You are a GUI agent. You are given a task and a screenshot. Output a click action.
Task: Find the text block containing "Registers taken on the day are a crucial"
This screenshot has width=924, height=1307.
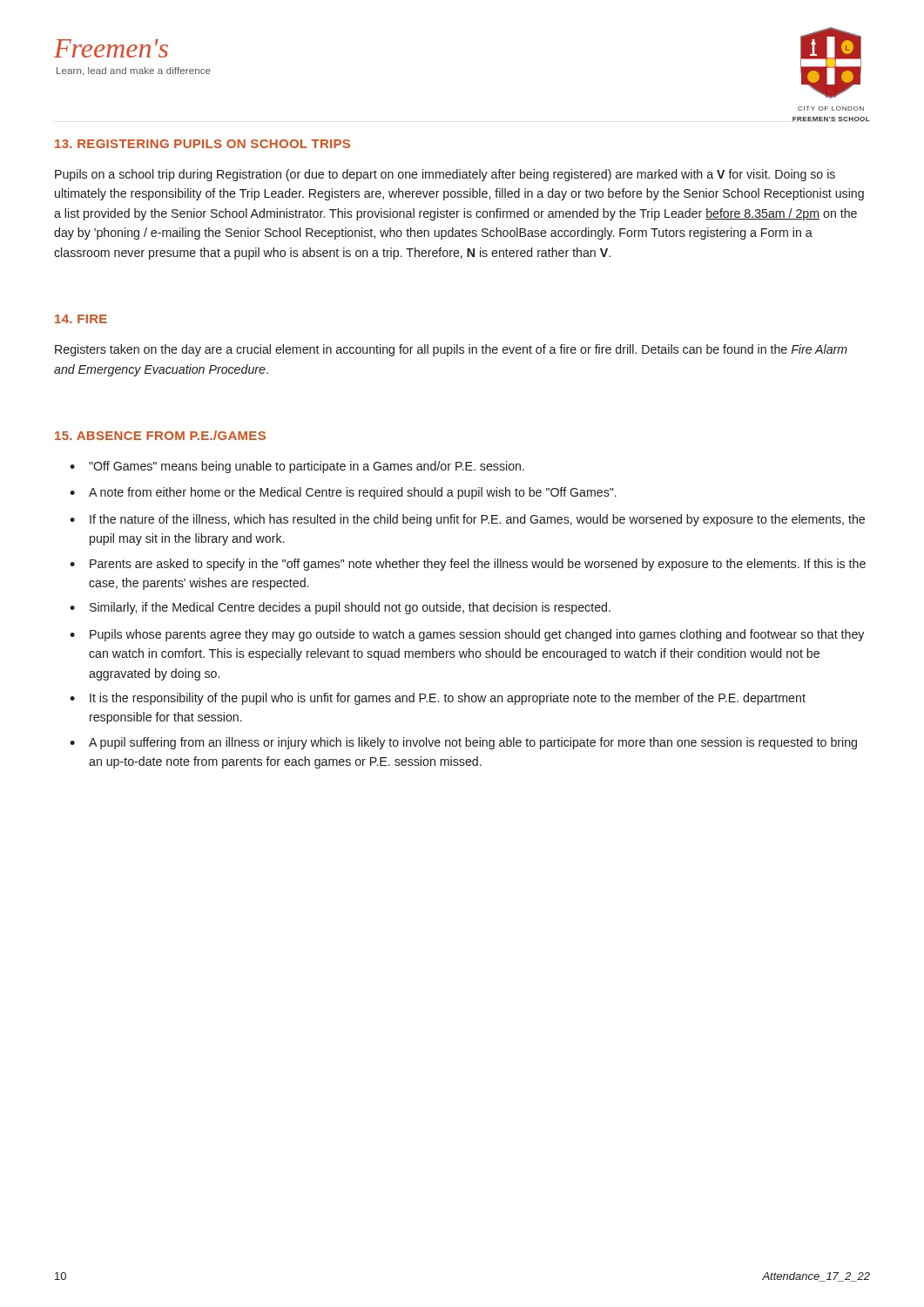point(451,359)
